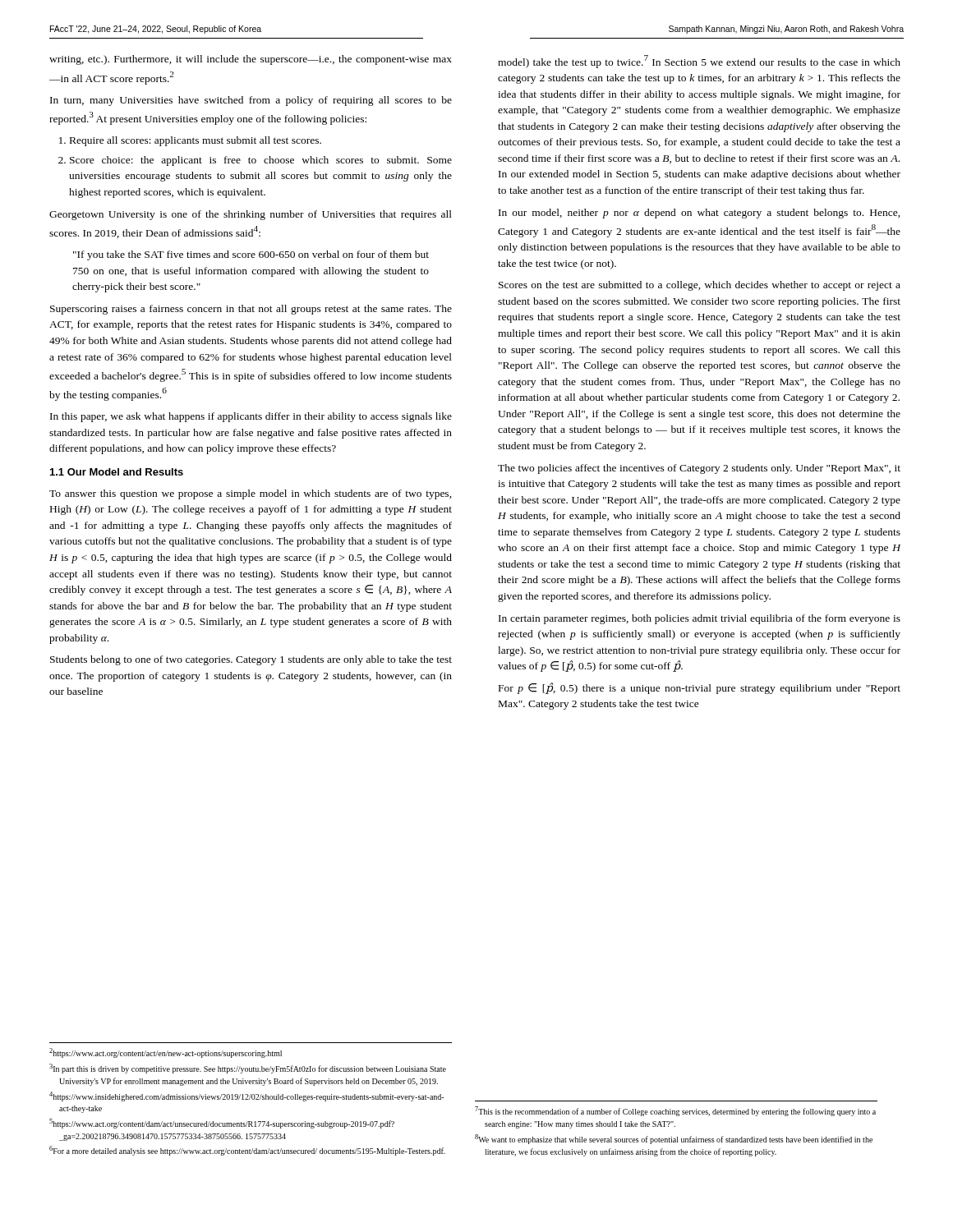Find the text block starting "3In part this is driven by"

[248, 1074]
